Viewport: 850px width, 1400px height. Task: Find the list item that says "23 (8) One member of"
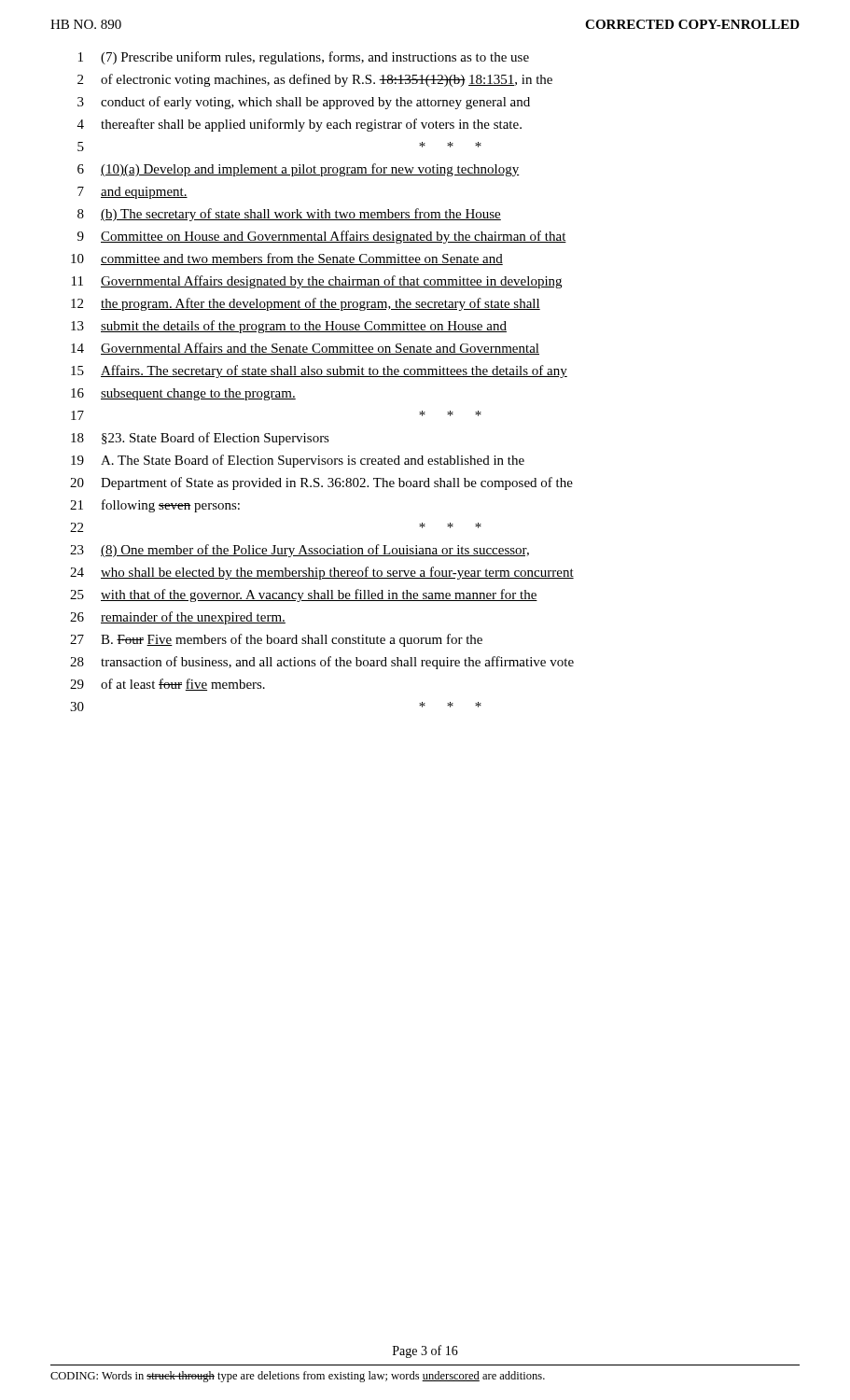[425, 551]
